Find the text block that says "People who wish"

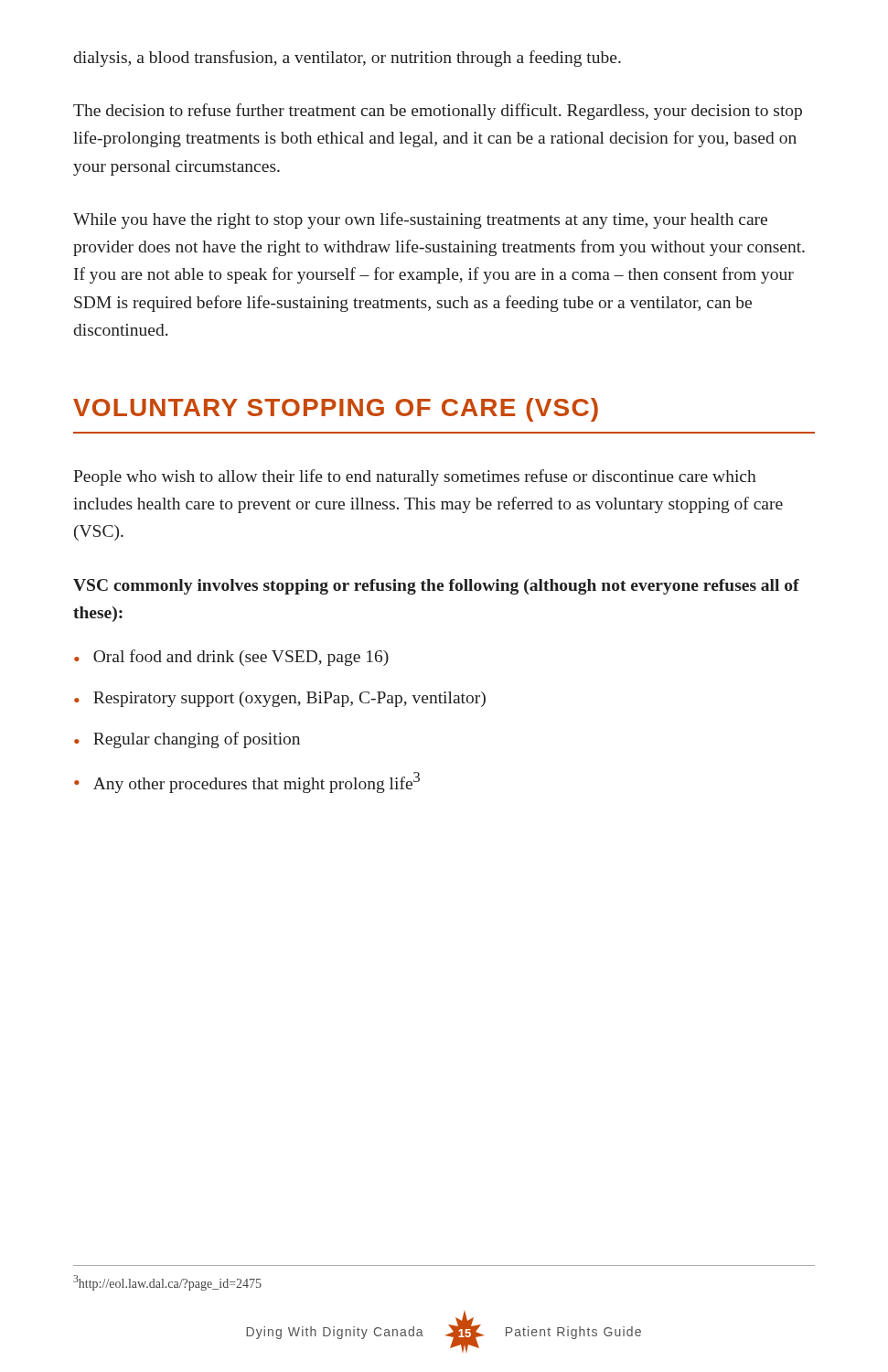click(428, 504)
